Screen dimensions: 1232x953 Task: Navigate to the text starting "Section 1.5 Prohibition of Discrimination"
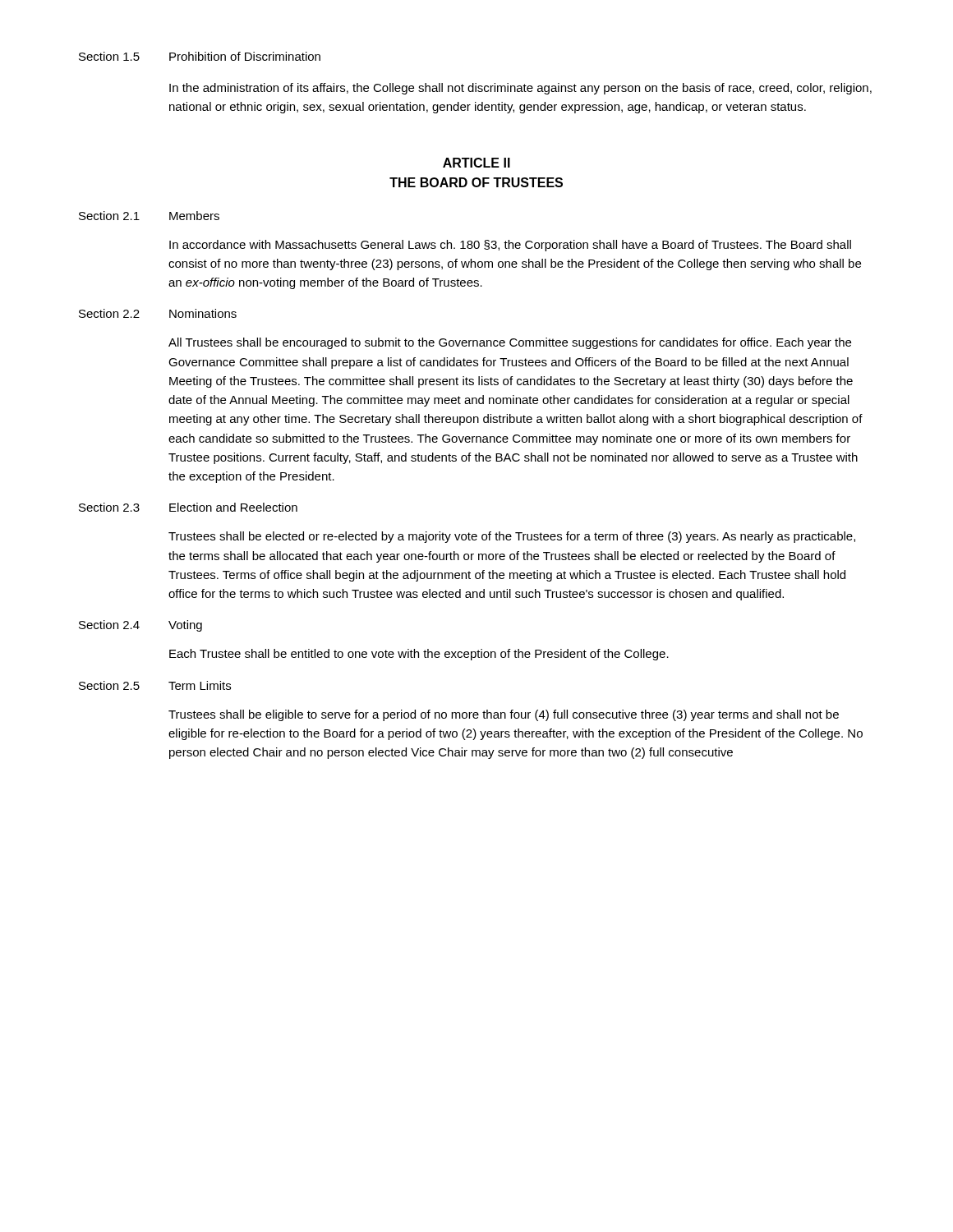200,56
